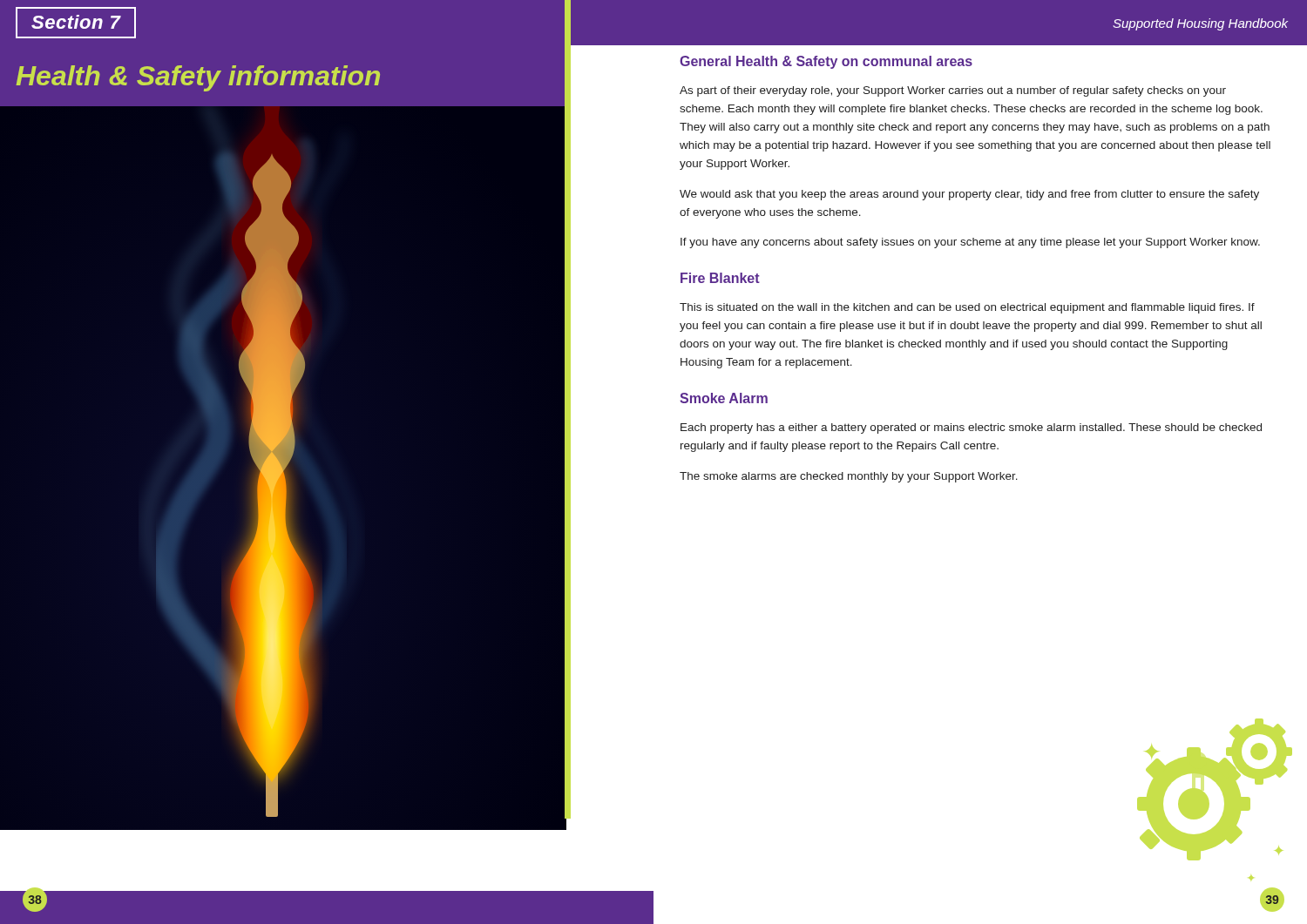The height and width of the screenshot is (924, 1307).
Task: Find the text block that reads "This is situated on the wall in"
Action: [971, 335]
